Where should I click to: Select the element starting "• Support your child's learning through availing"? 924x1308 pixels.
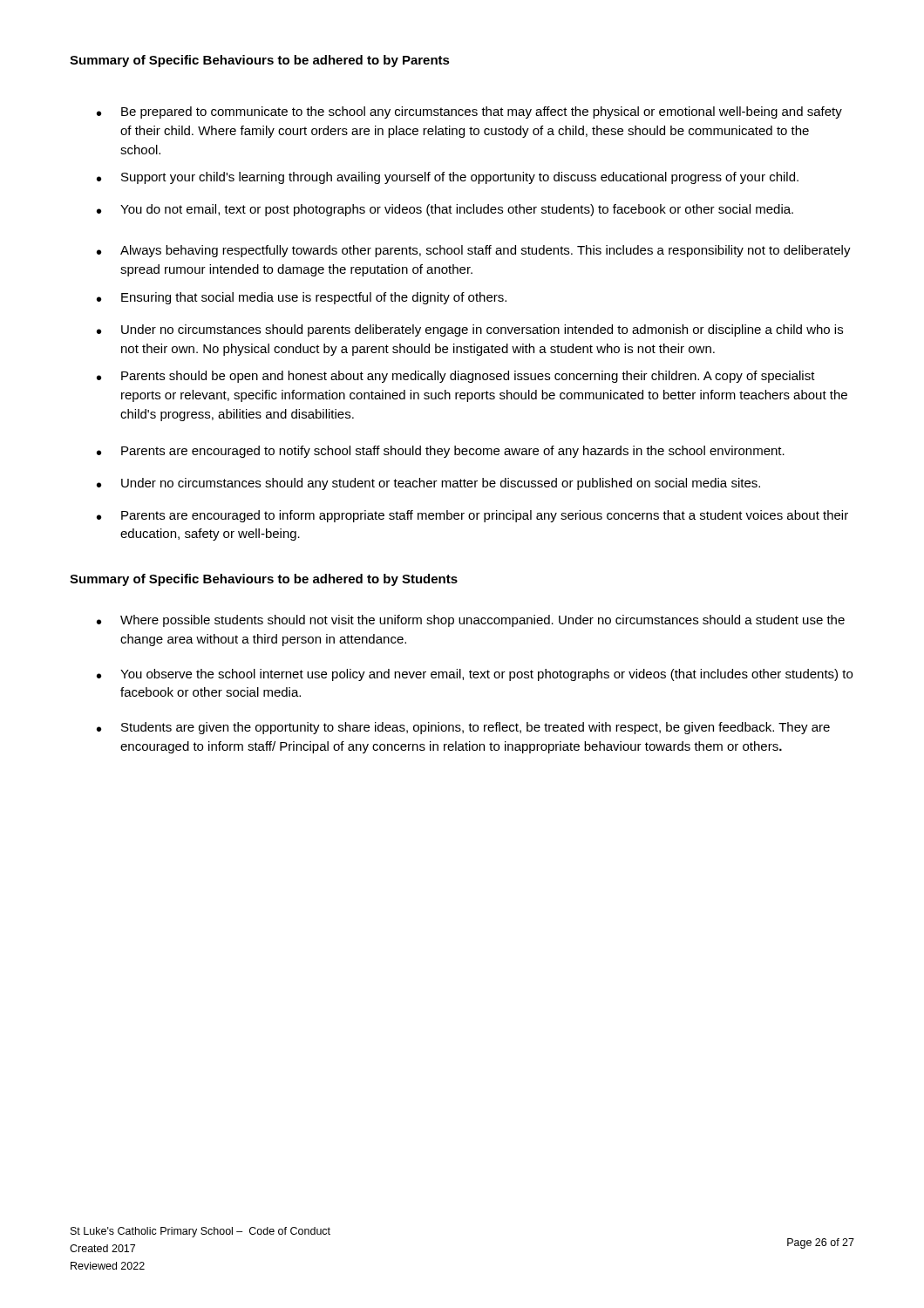click(x=475, y=179)
